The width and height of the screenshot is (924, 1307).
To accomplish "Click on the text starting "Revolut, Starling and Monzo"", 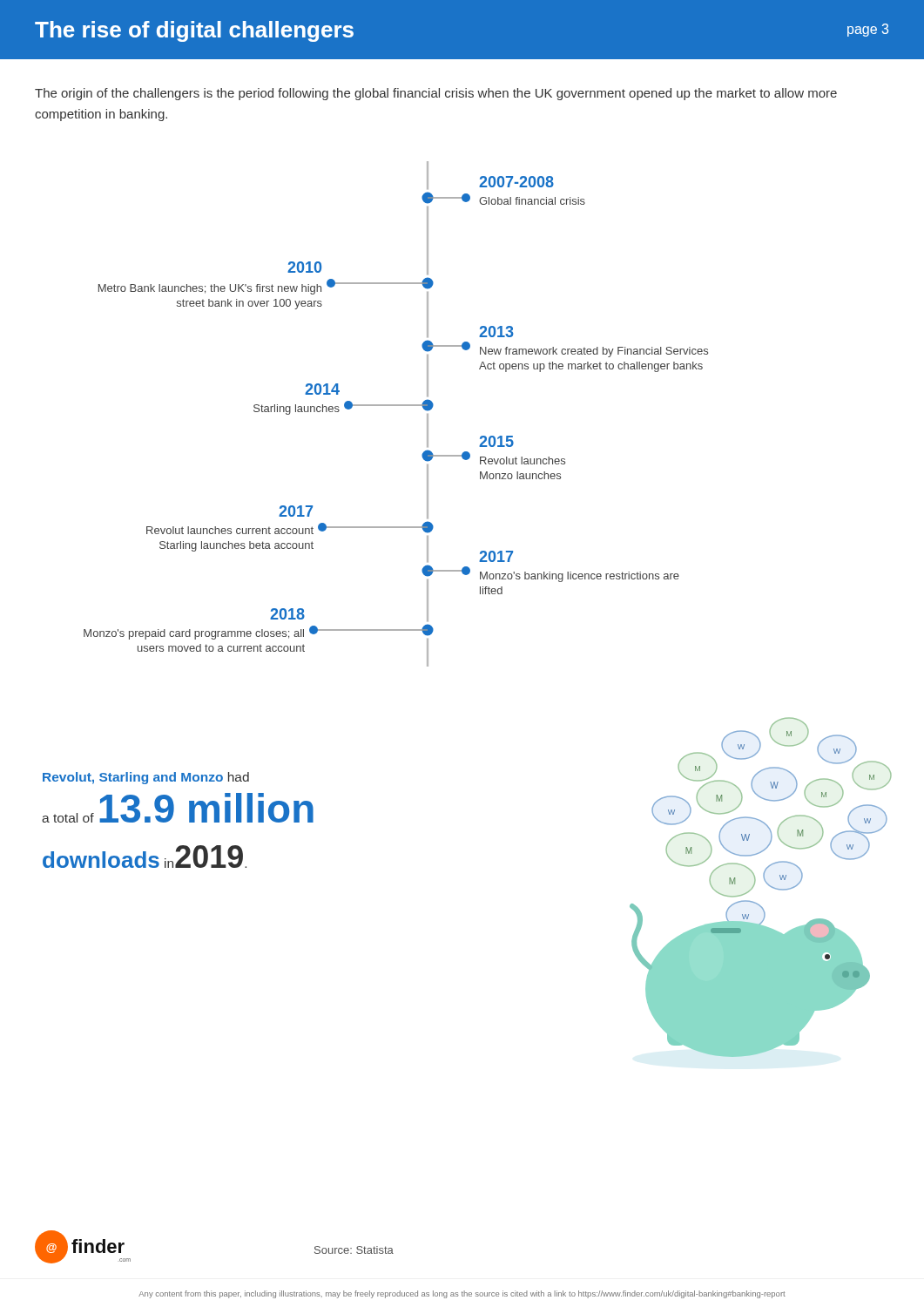I will click(179, 822).
